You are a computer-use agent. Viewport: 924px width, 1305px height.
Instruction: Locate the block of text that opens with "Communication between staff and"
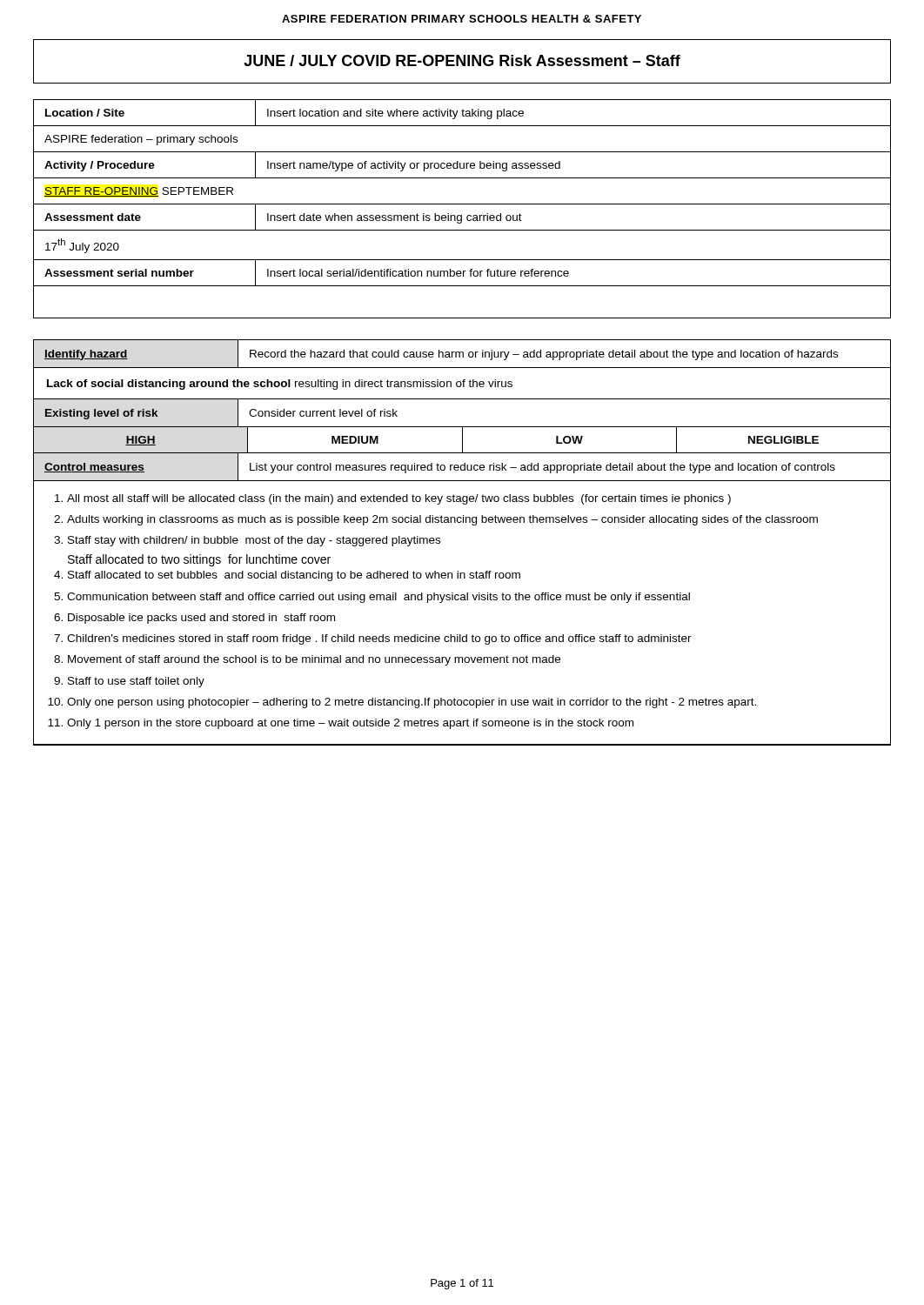coord(379,596)
